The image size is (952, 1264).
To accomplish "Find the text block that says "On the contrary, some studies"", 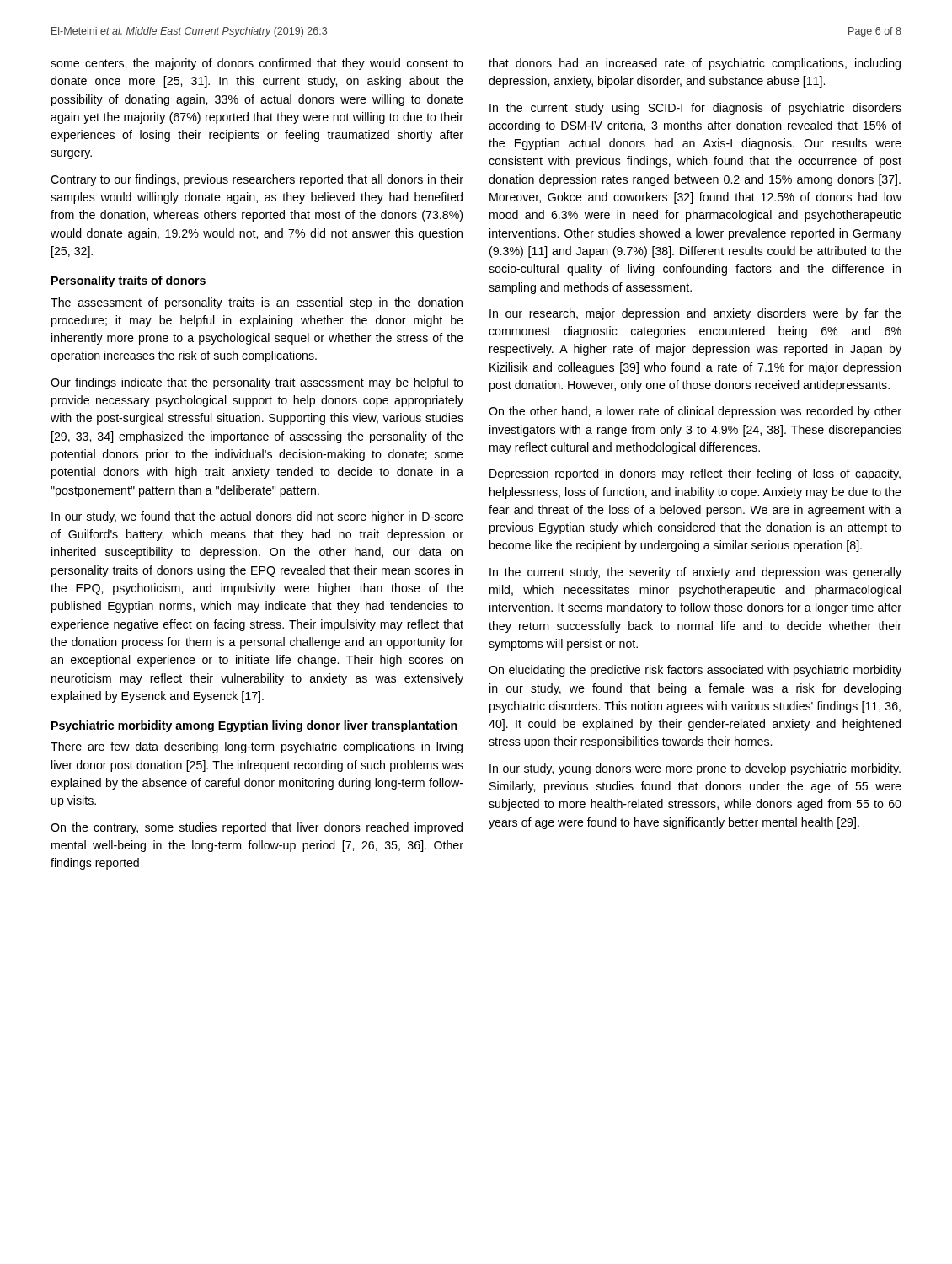I will [x=257, y=846].
